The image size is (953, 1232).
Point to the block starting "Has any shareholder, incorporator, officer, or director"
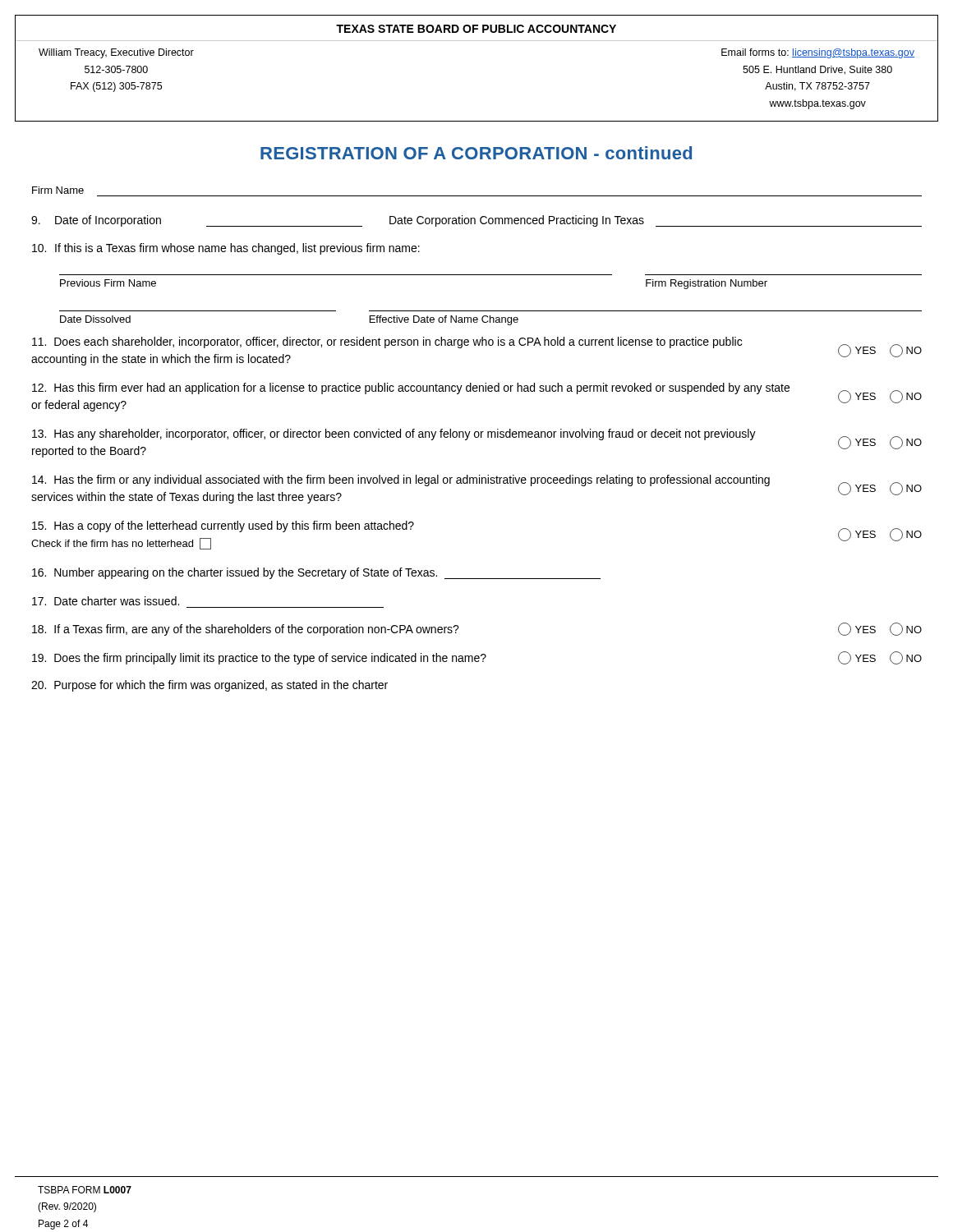tap(476, 442)
